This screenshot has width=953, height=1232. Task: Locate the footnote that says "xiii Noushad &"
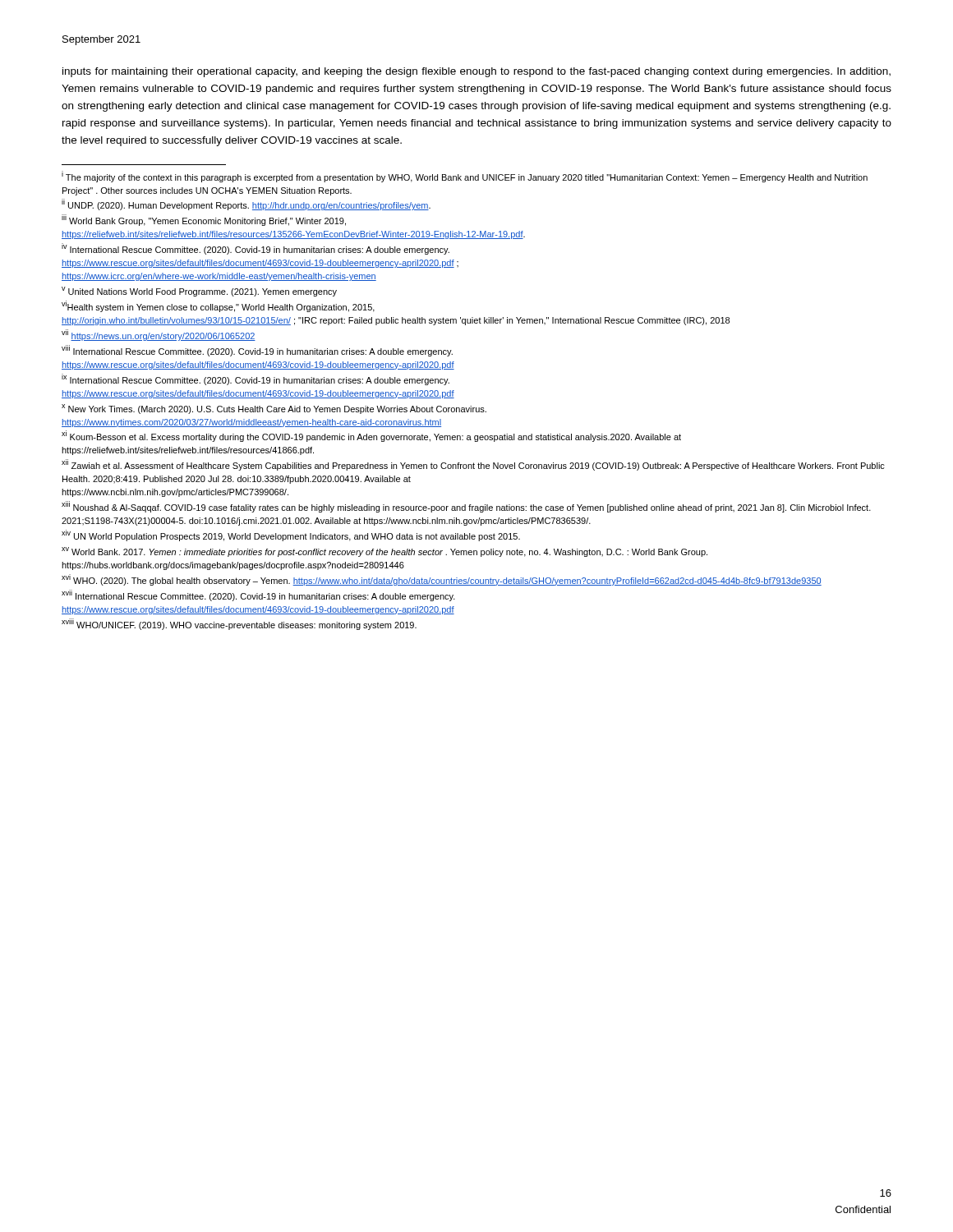click(466, 514)
